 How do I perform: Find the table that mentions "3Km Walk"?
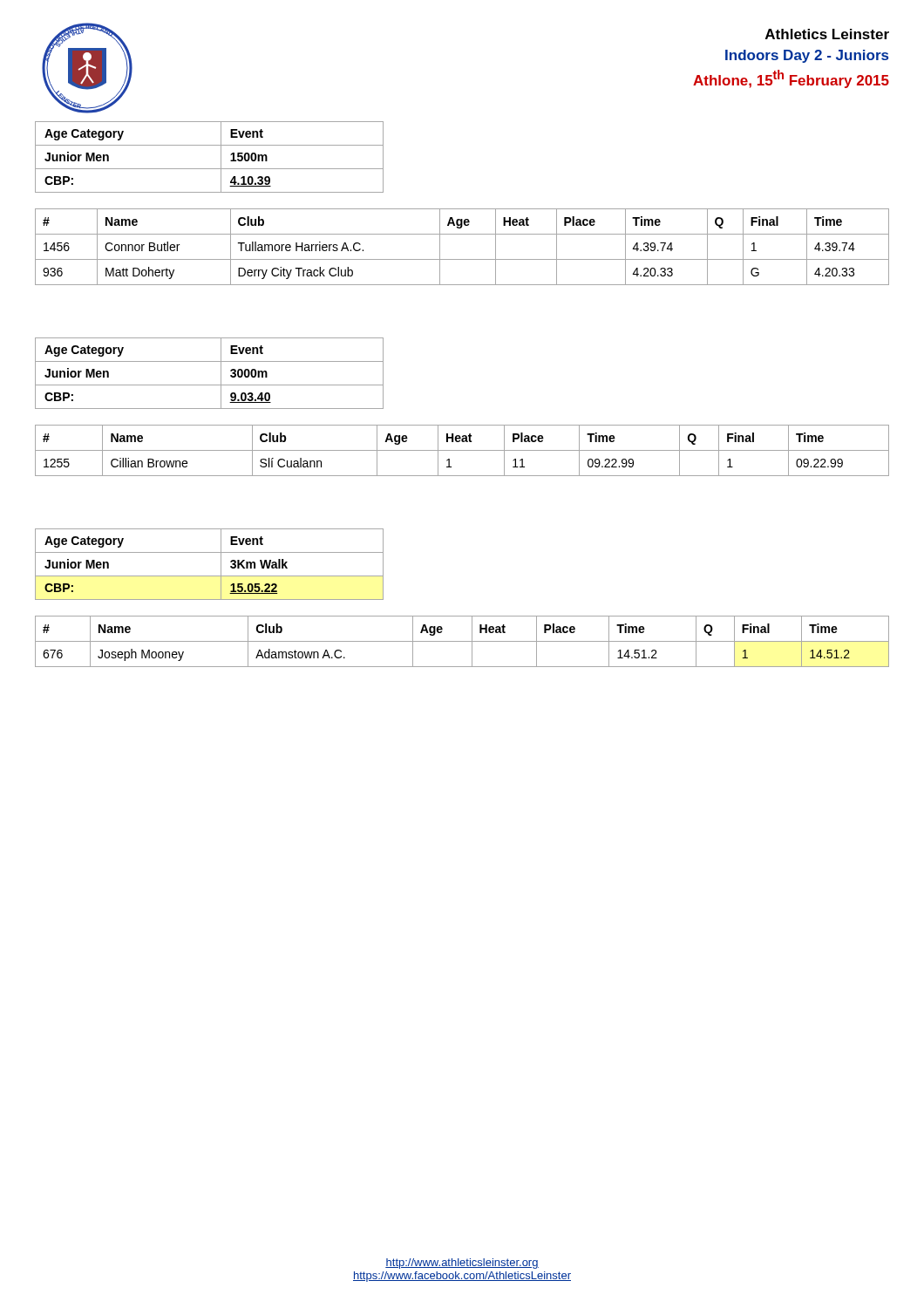tap(462, 564)
